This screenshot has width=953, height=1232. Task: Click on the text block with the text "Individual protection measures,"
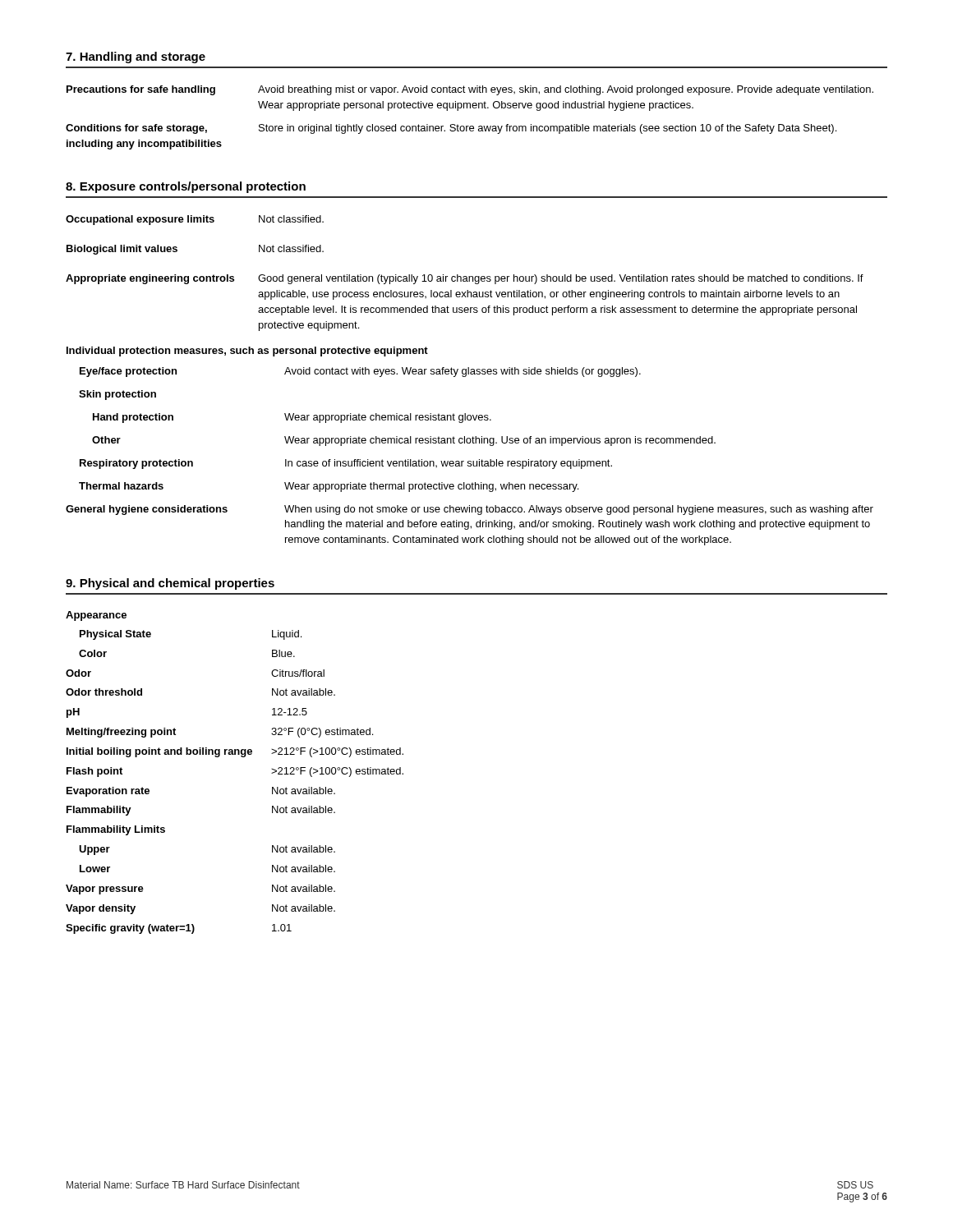pyautogui.click(x=247, y=351)
